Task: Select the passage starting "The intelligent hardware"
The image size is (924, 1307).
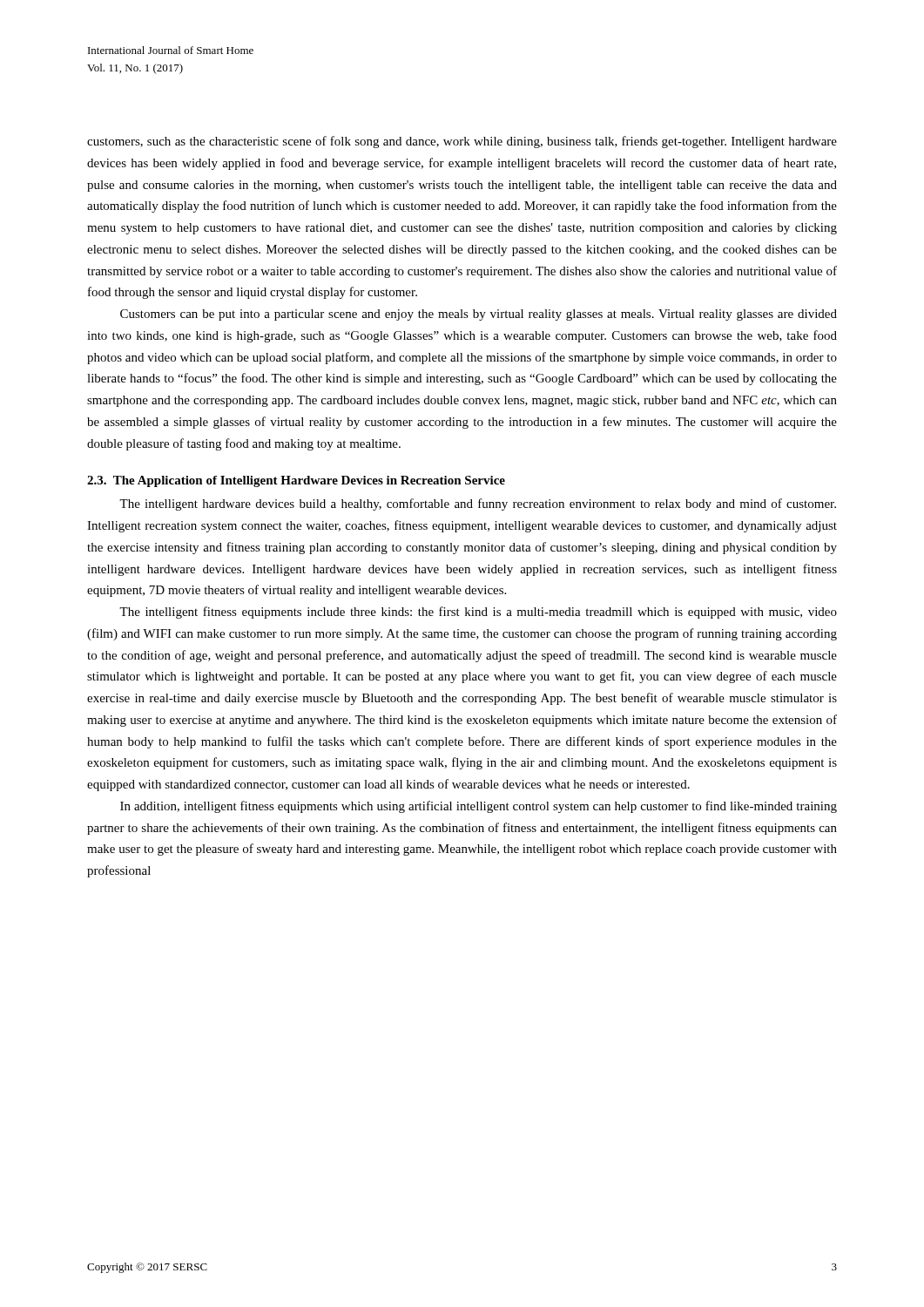Action: tap(462, 547)
